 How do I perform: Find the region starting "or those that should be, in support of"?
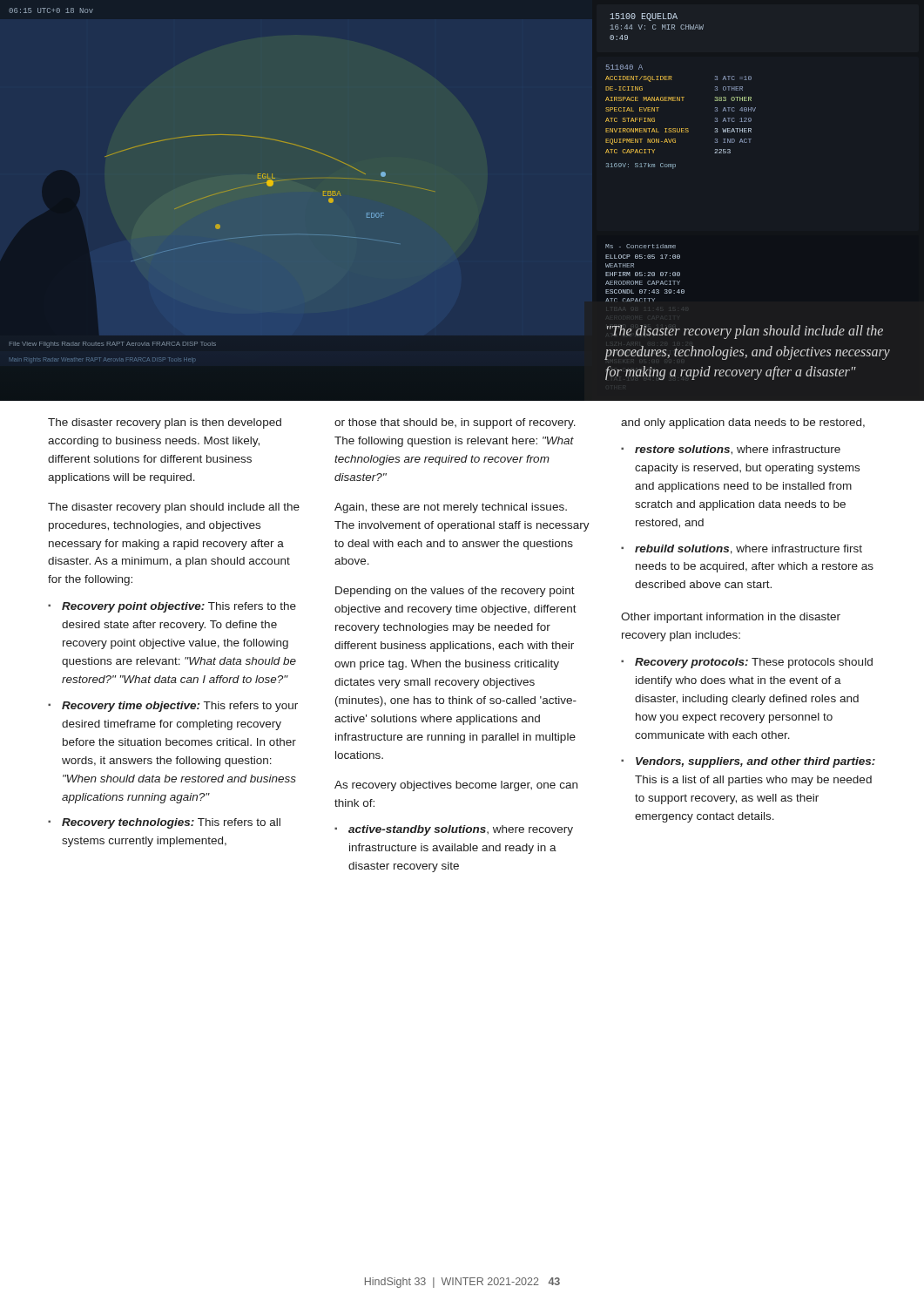tap(455, 449)
